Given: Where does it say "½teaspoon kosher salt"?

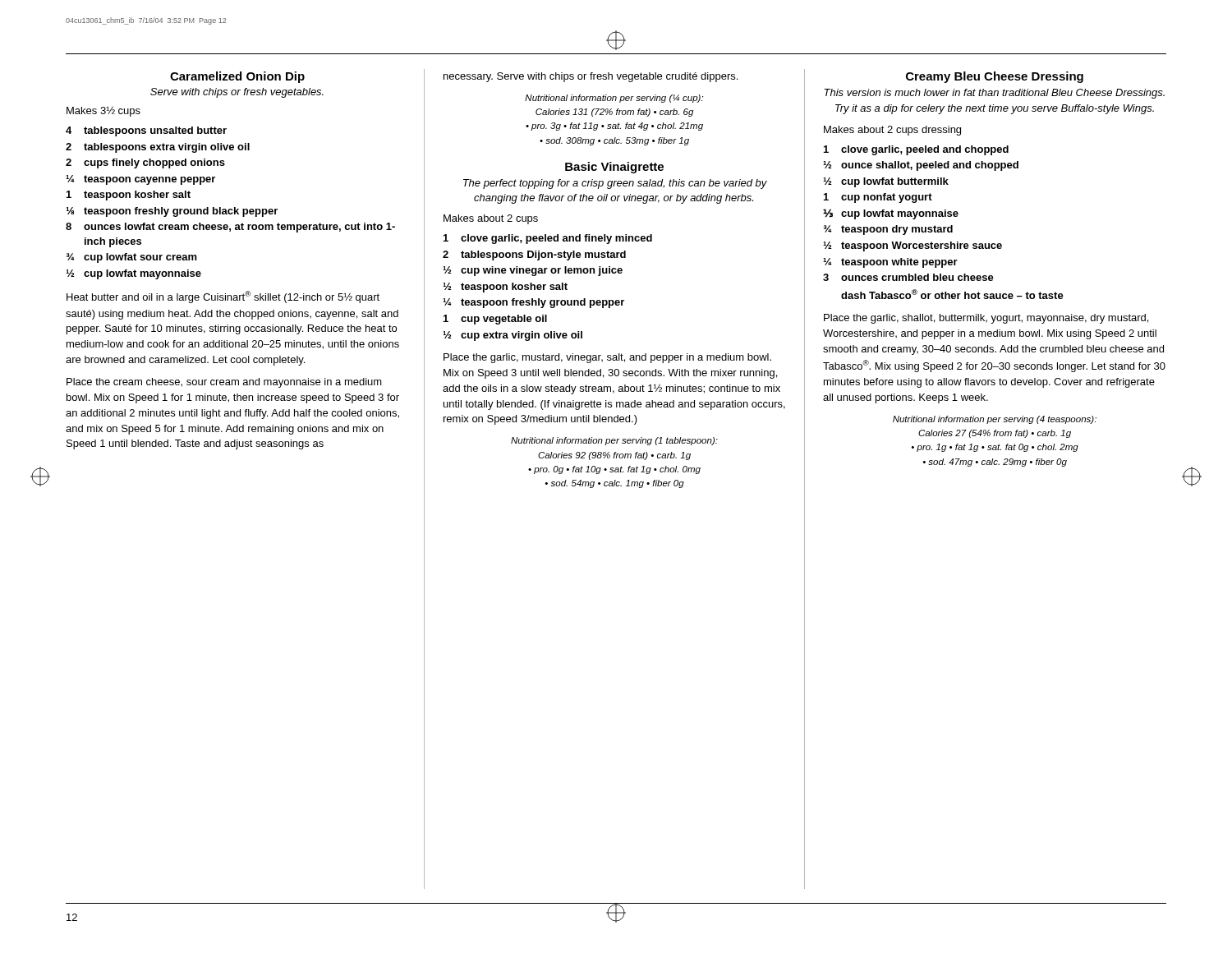Looking at the screenshot, I should coord(505,286).
